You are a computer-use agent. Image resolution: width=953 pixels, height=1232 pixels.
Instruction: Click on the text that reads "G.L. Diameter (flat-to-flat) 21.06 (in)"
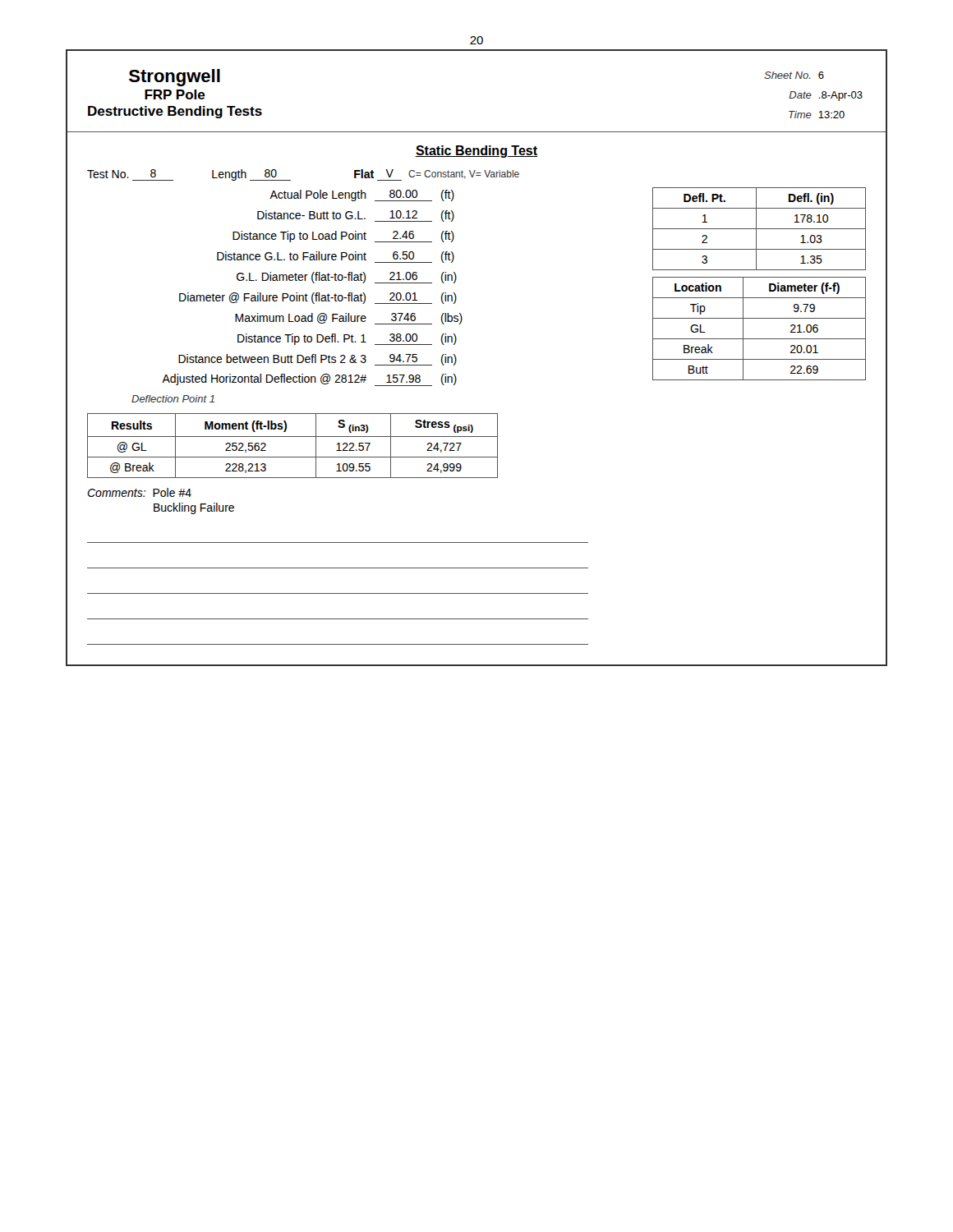pos(280,277)
